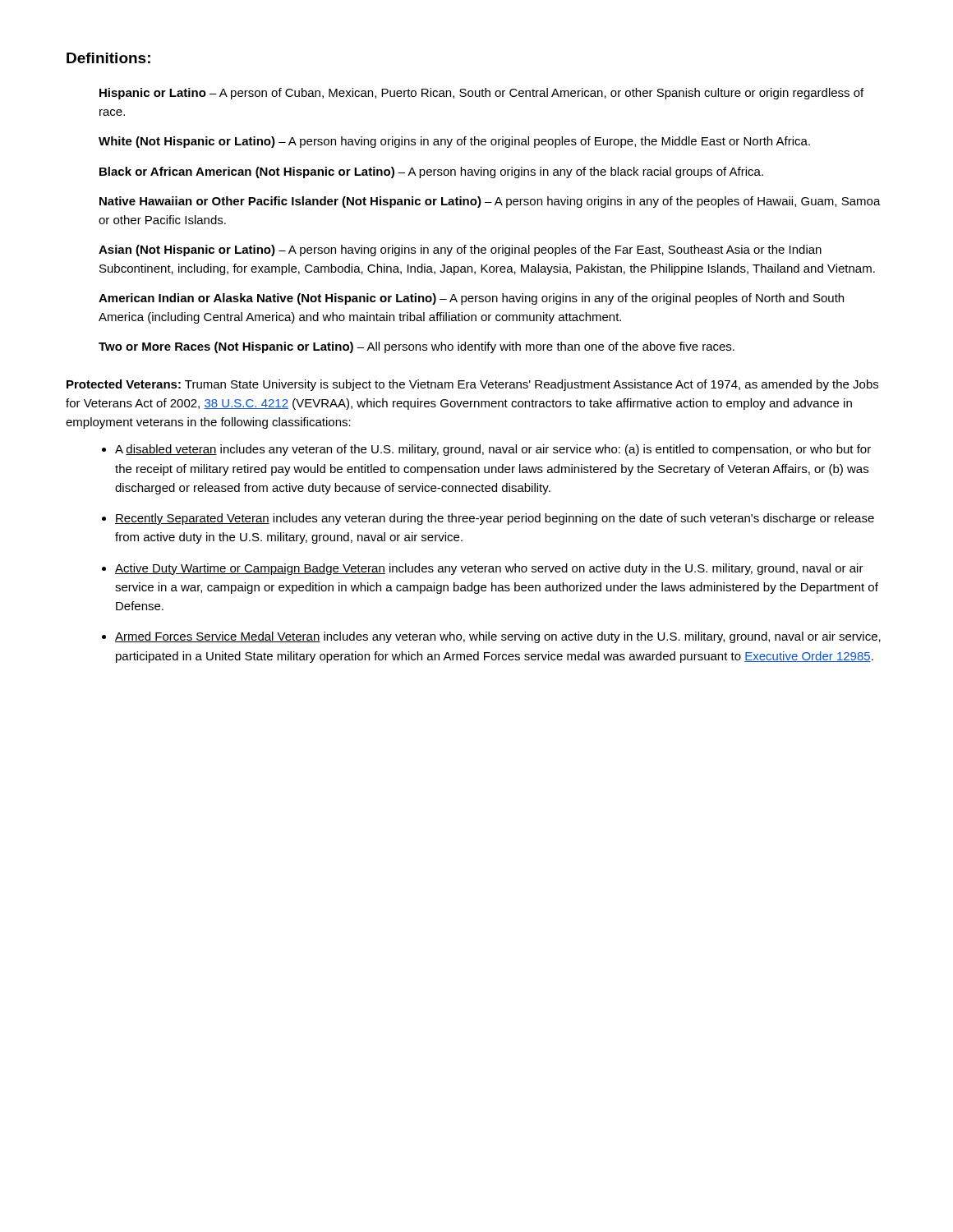Point to the block beginning "Active Duty Wartime"
This screenshot has width=953, height=1232.
coord(497,587)
